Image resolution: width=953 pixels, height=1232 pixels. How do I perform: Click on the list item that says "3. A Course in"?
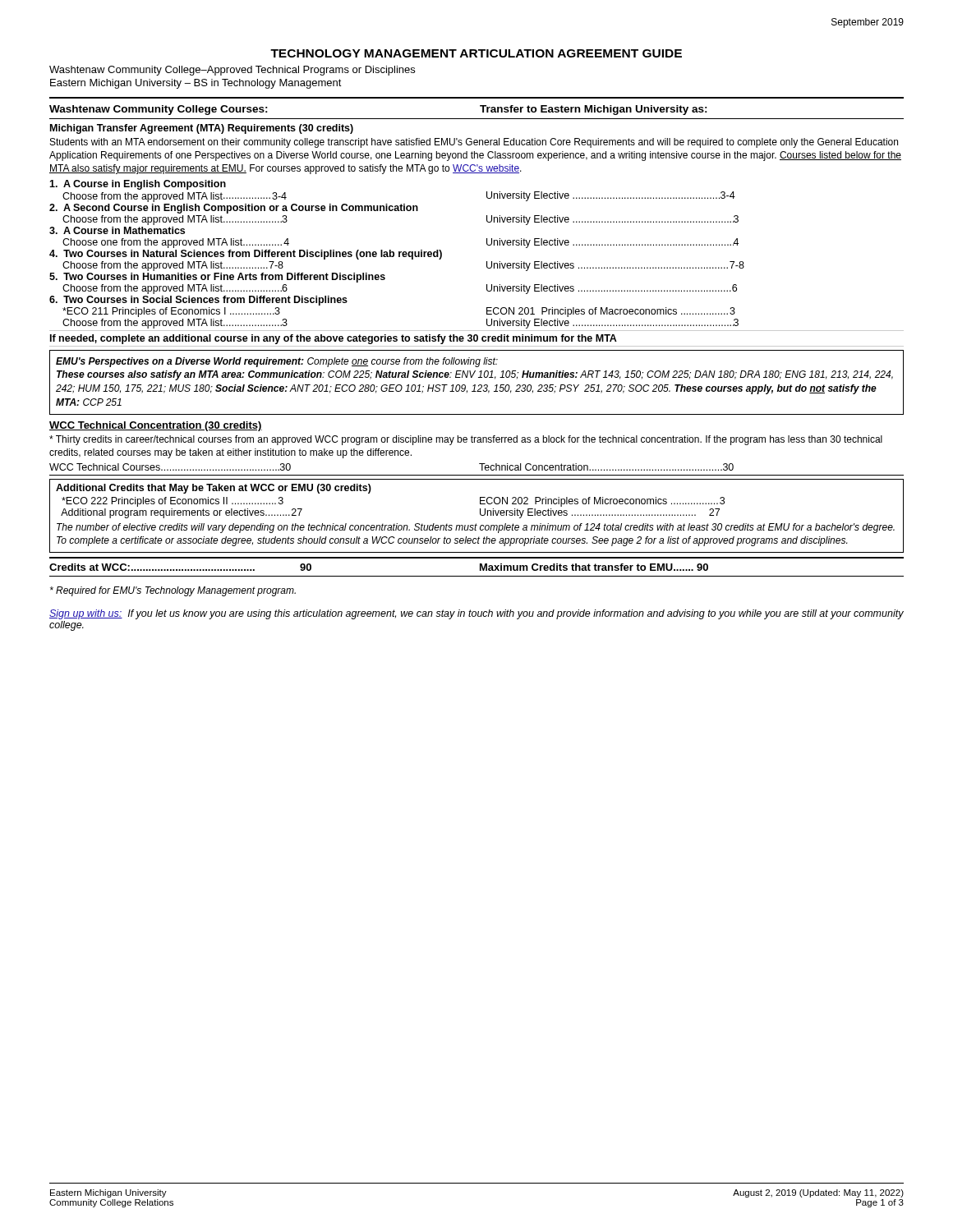pos(476,236)
